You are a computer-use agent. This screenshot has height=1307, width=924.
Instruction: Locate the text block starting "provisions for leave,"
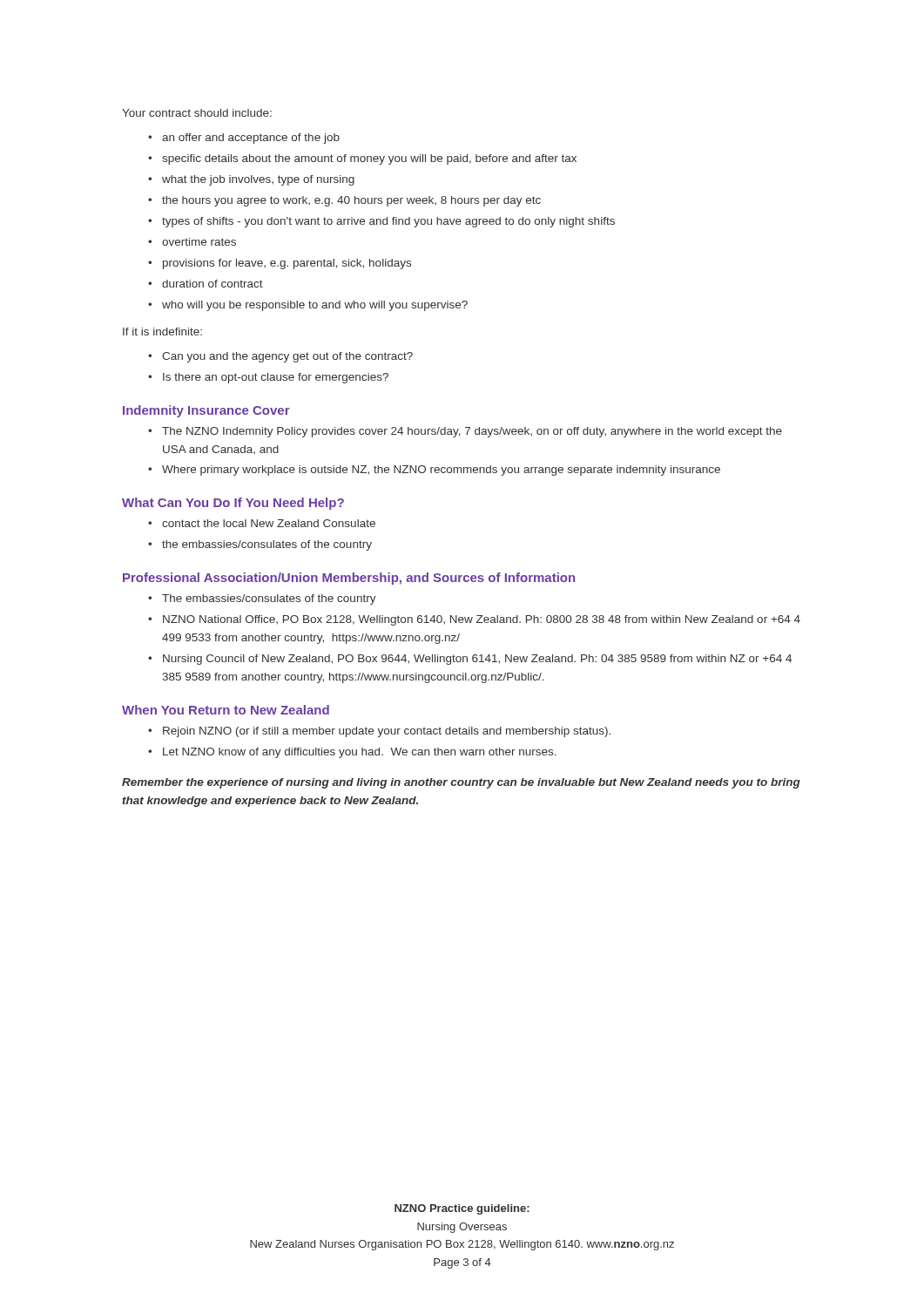tap(287, 263)
